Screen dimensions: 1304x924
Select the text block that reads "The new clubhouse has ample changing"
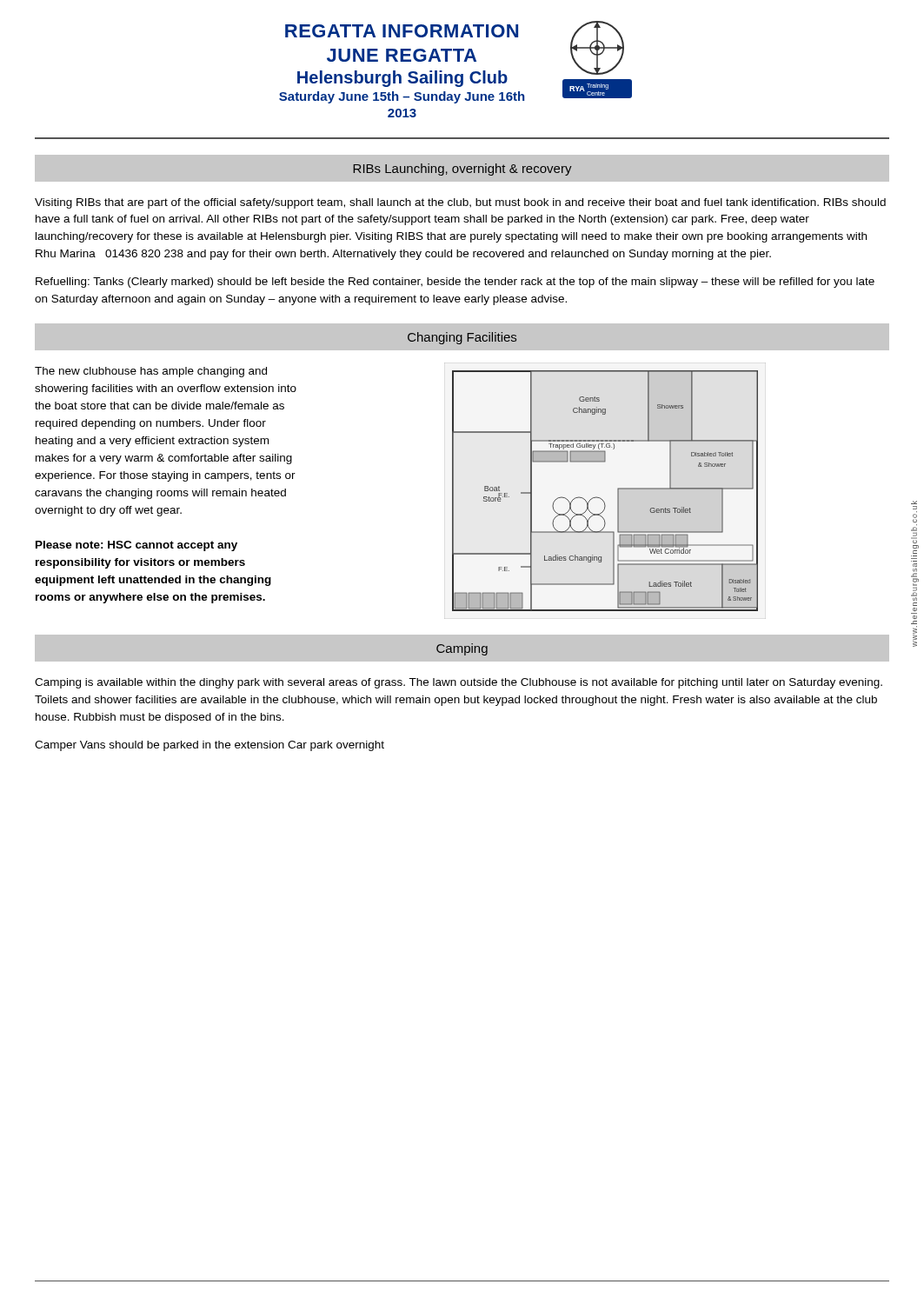tap(166, 484)
